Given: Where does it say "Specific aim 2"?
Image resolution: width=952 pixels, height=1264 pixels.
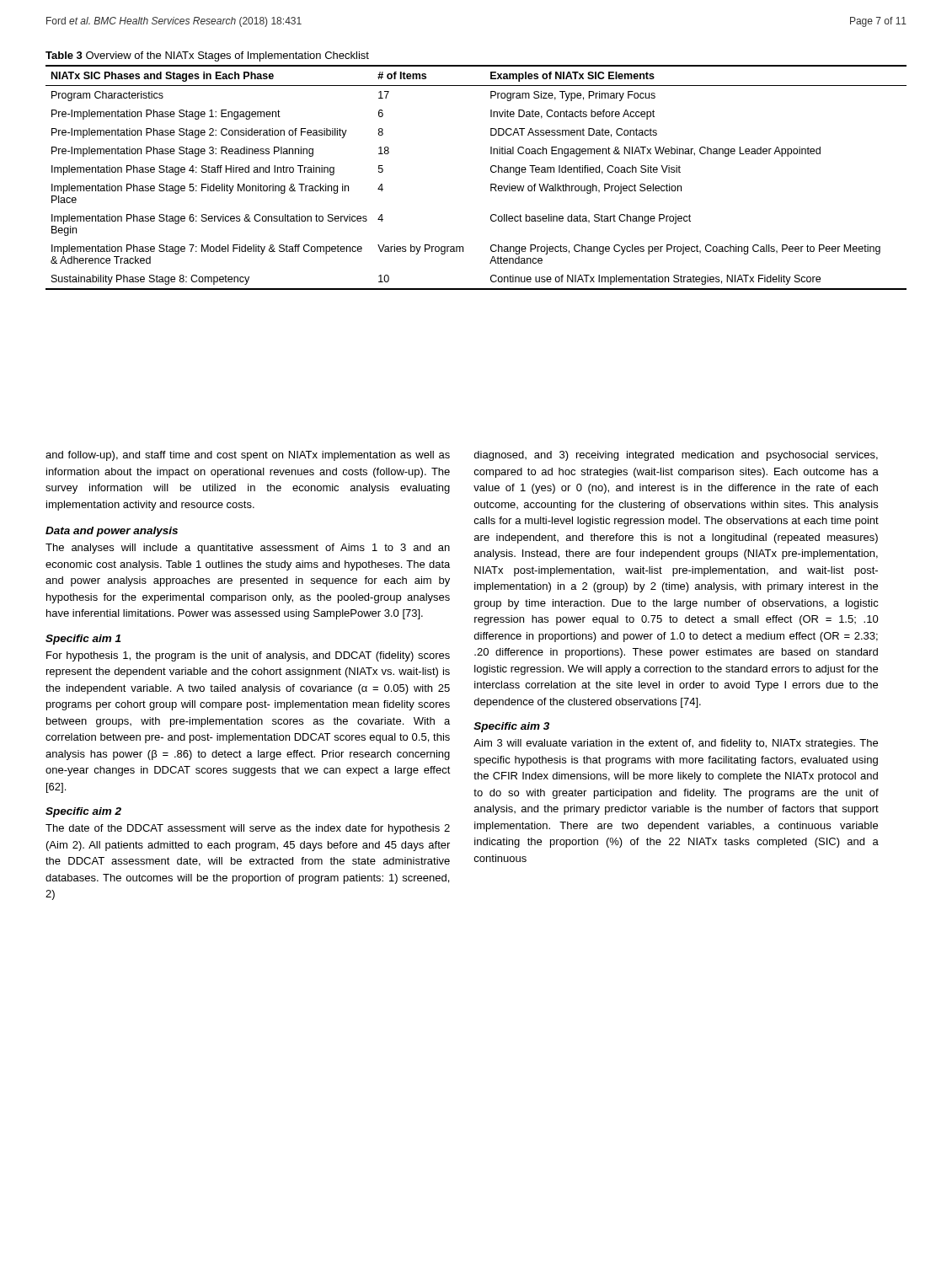Looking at the screenshot, I should pyautogui.click(x=83, y=811).
